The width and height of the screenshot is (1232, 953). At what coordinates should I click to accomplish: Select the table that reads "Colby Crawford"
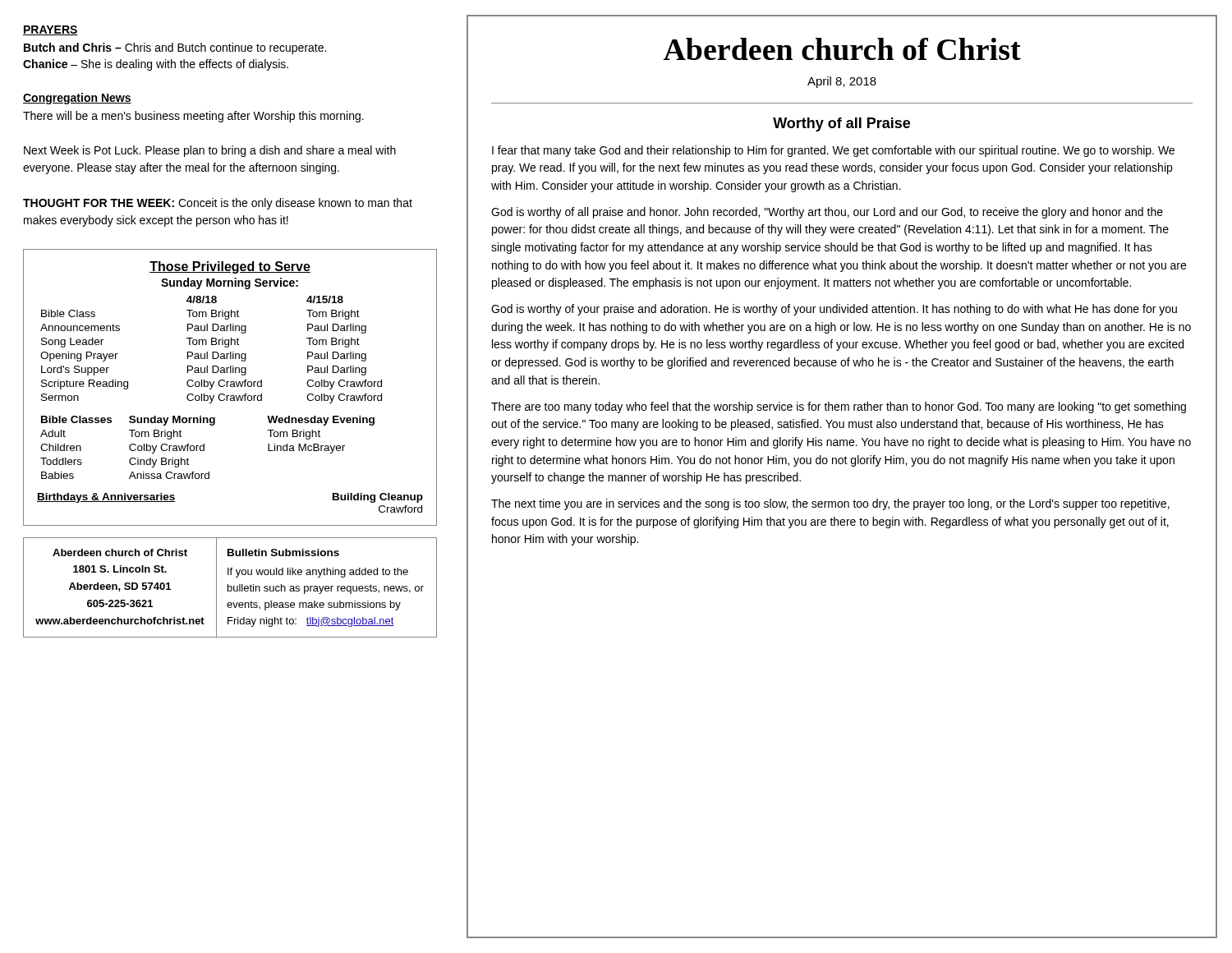pyautogui.click(x=230, y=387)
